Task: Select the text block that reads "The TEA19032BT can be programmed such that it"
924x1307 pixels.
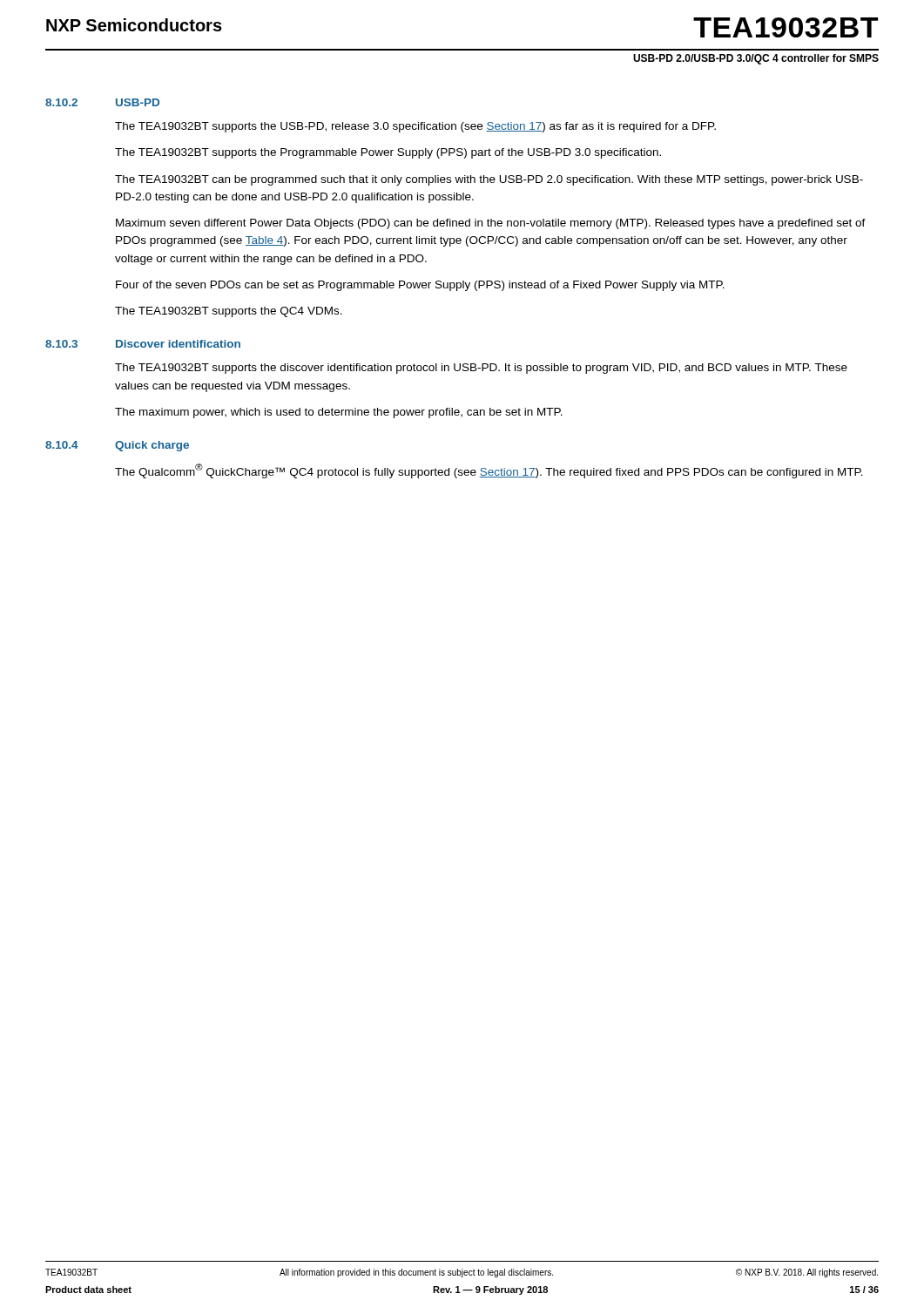Action: 497,188
